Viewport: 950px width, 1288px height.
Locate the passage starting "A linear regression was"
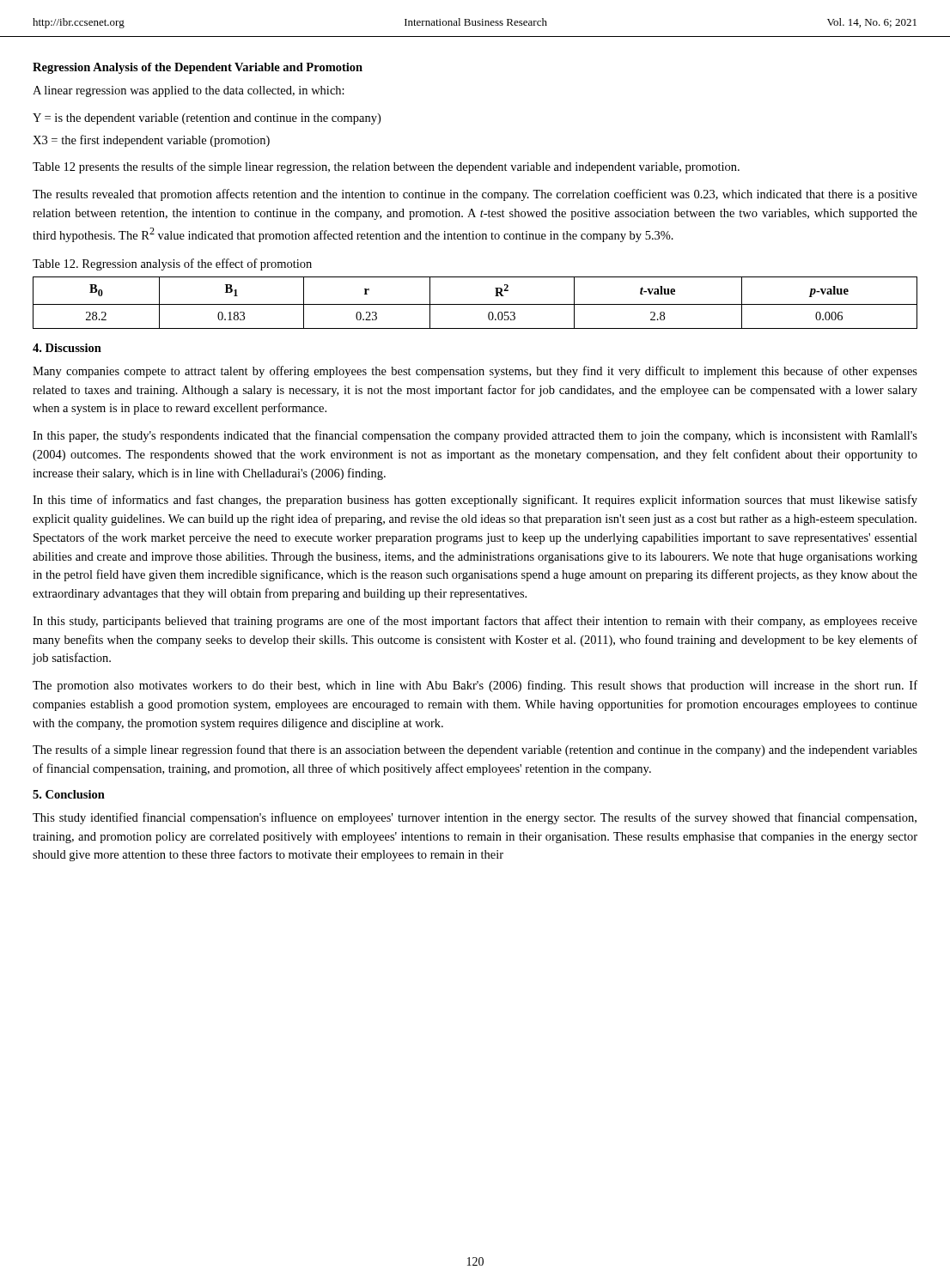pyautogui.click(x=189, y=90)
